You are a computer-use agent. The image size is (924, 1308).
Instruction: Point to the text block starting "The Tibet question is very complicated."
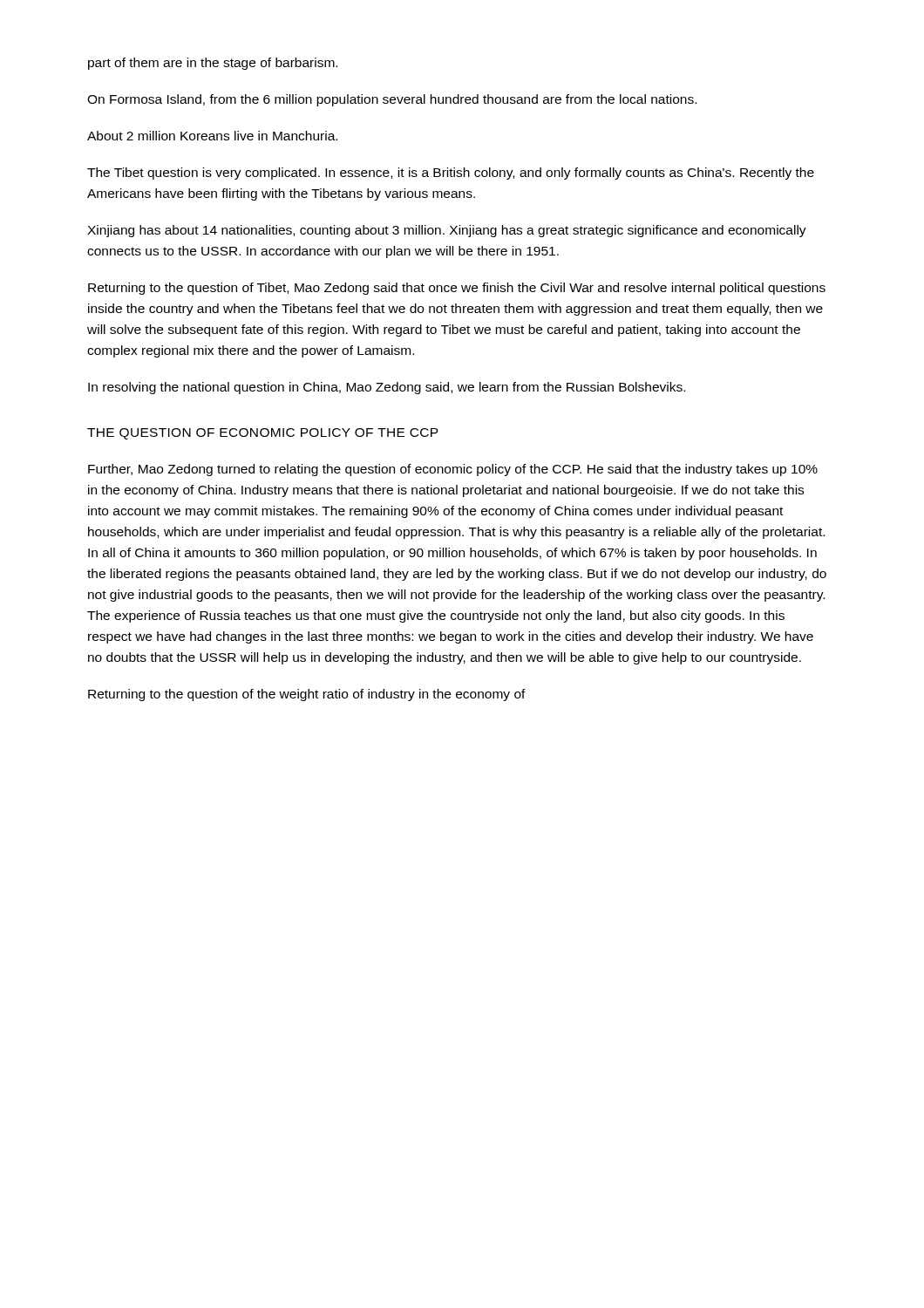tap(451, 183)
